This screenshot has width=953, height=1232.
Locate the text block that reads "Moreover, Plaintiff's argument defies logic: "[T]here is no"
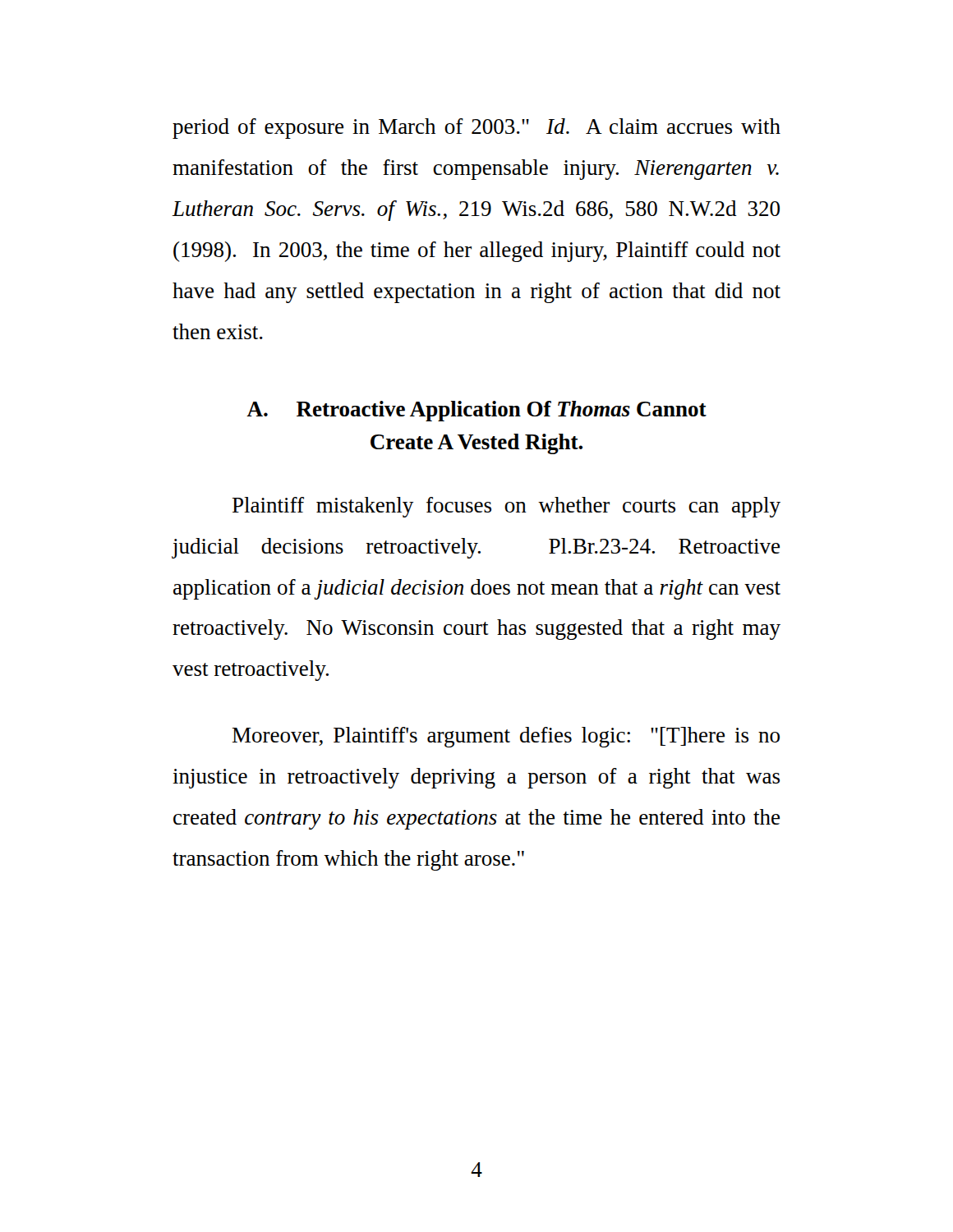(506, 737)
